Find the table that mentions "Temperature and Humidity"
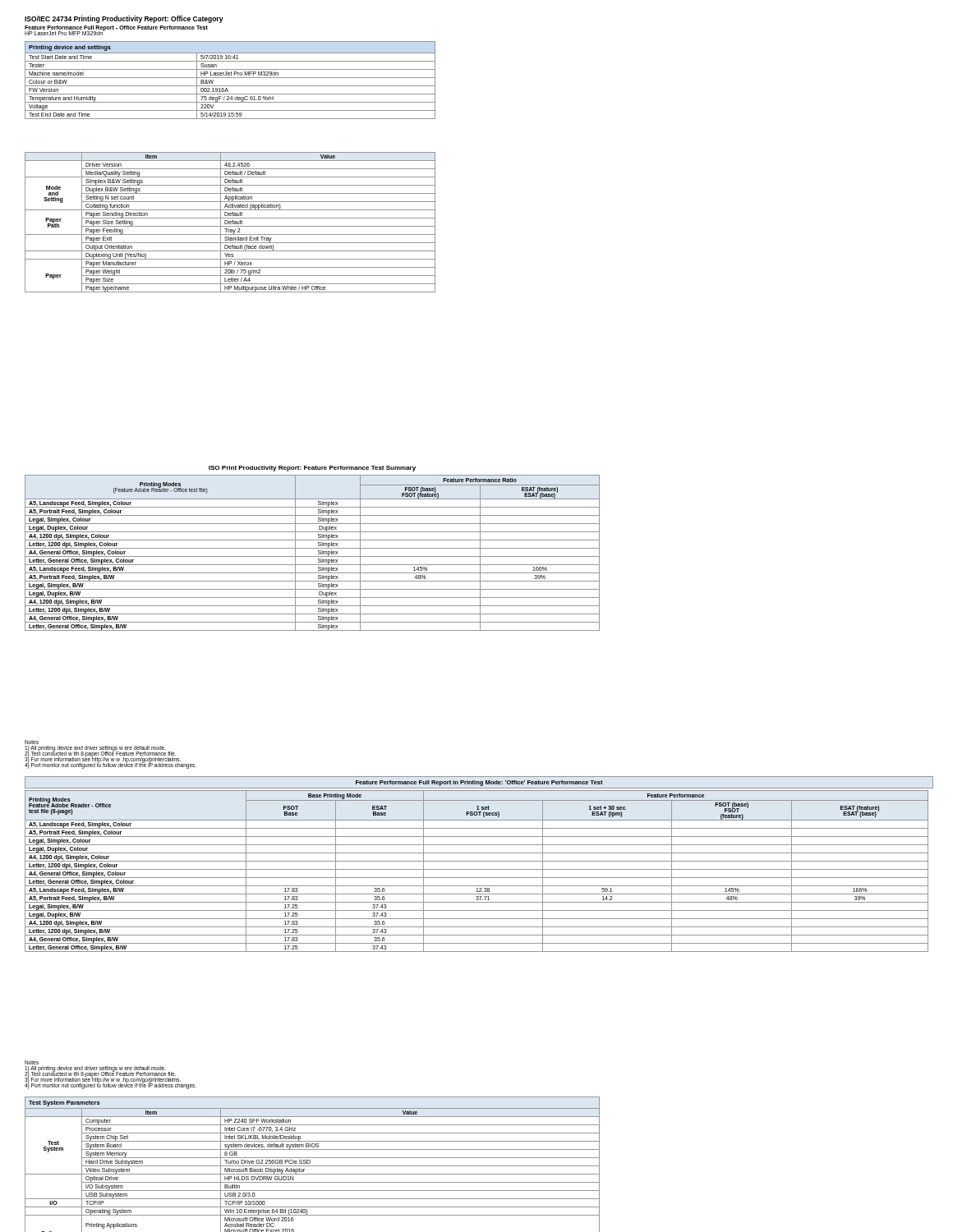 (x=230, y=80)
